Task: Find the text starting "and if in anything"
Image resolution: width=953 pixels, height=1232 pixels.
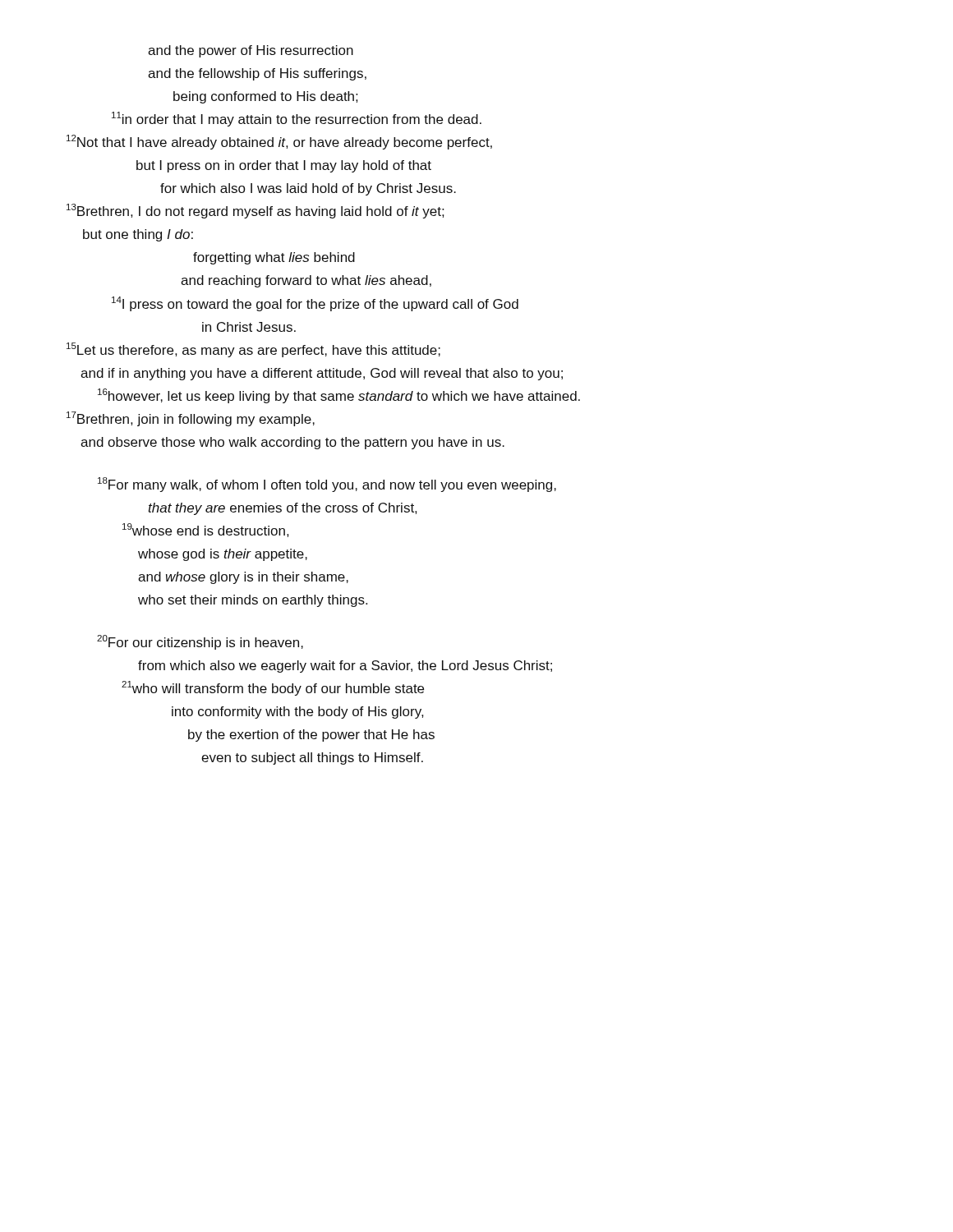Action: point(322,373)
